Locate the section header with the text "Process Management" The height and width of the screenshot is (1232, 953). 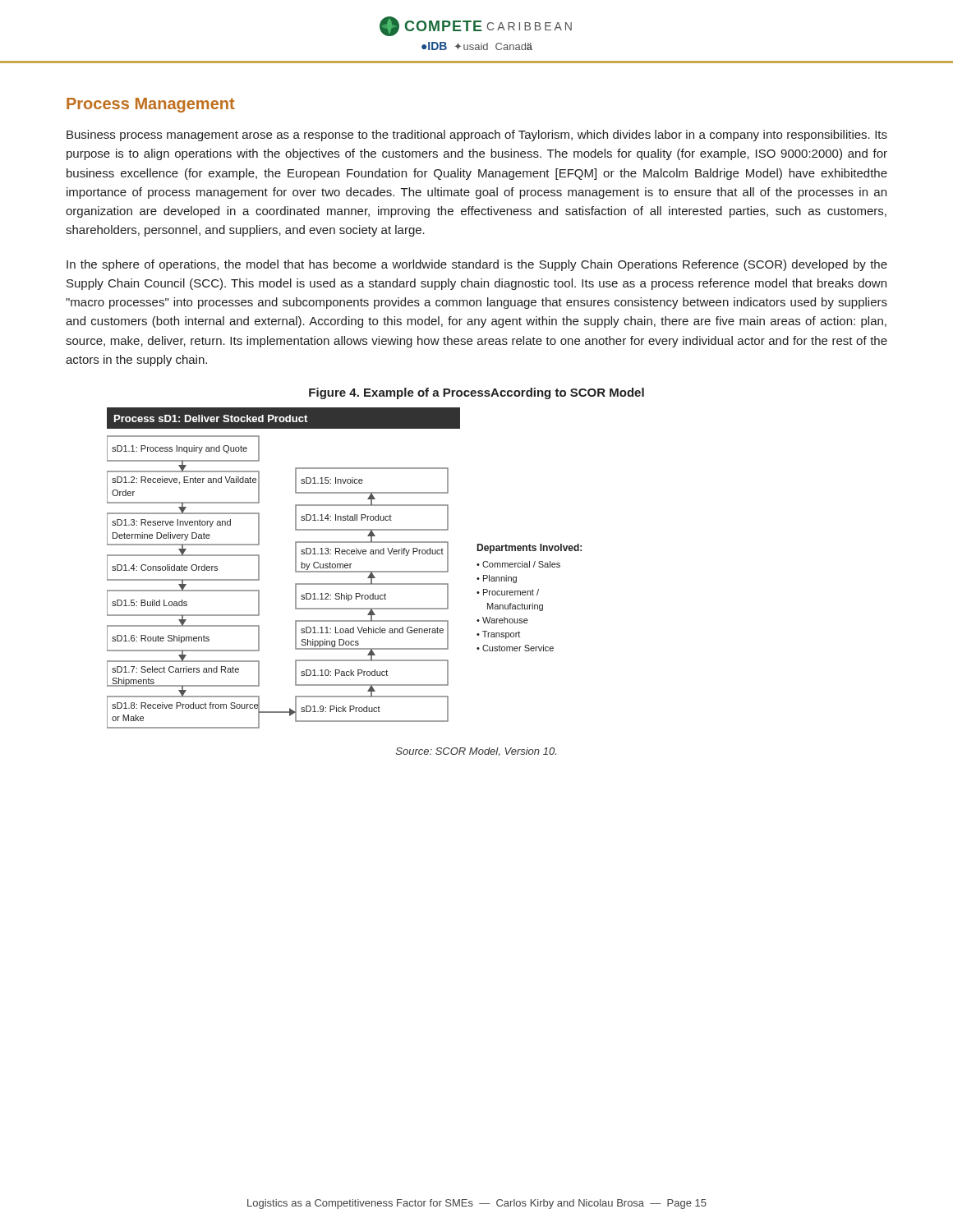(150, 104)
